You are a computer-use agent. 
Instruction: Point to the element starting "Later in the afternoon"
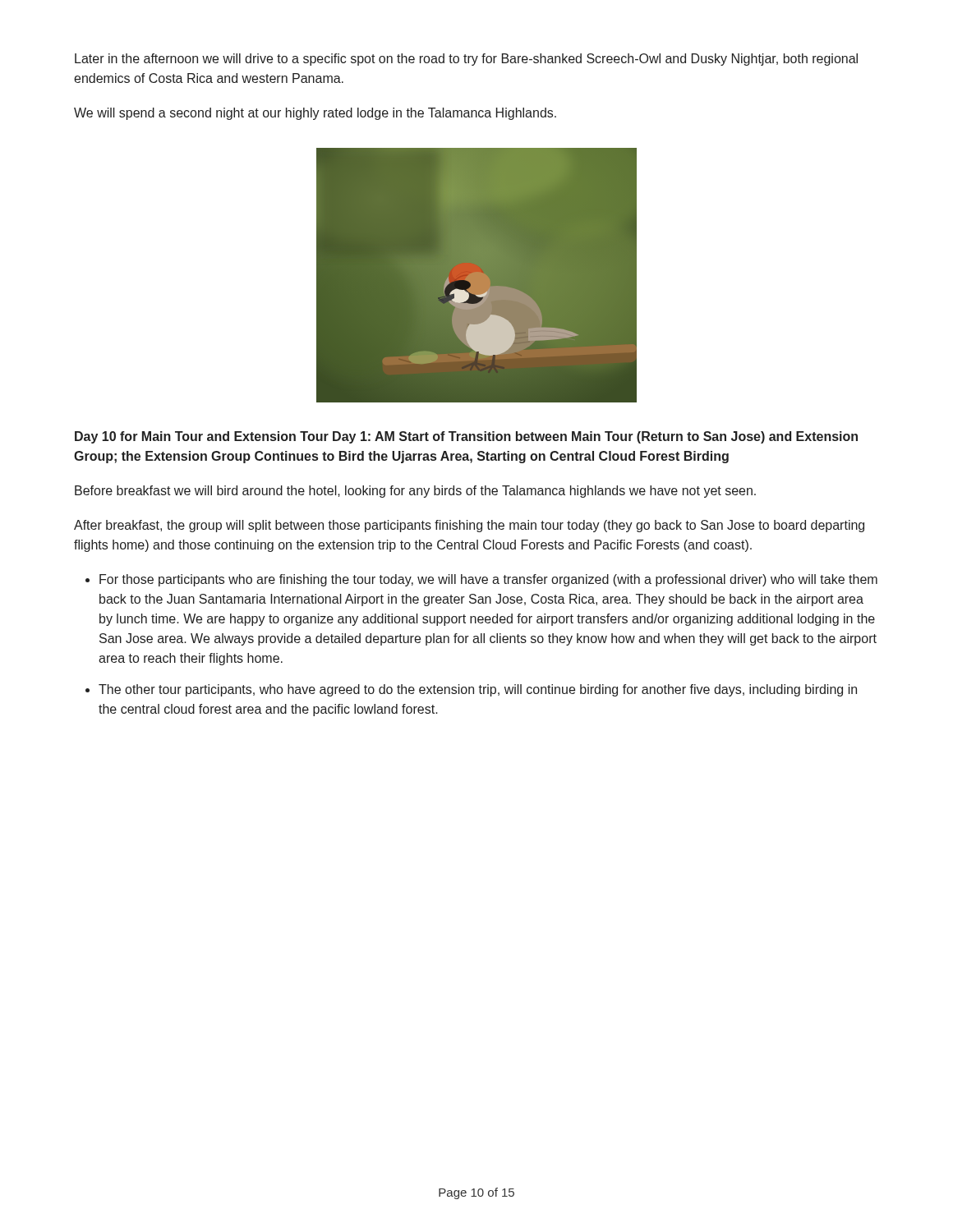point(466,69)
